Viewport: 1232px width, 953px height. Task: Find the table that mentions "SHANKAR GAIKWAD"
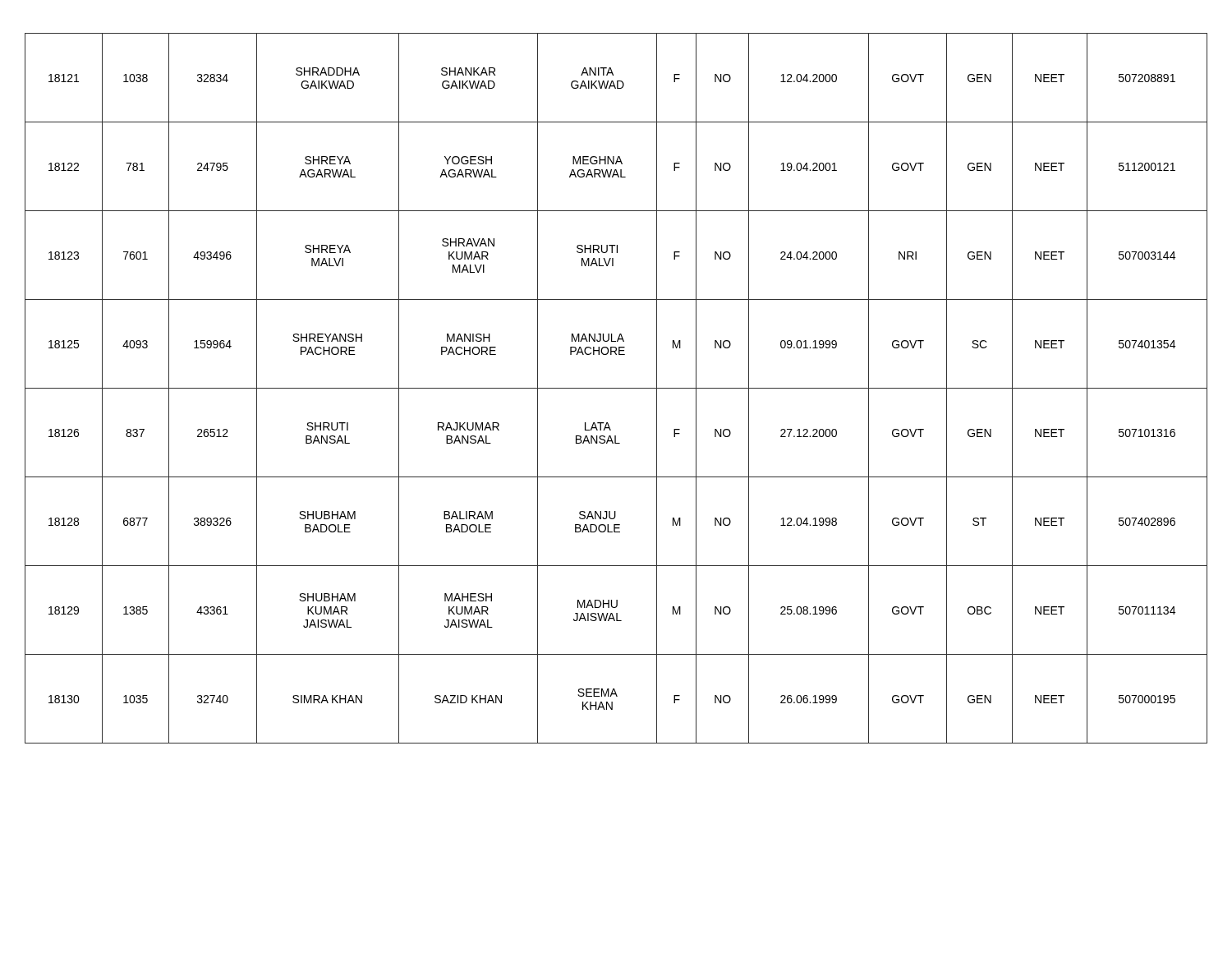tap(616, 388)
